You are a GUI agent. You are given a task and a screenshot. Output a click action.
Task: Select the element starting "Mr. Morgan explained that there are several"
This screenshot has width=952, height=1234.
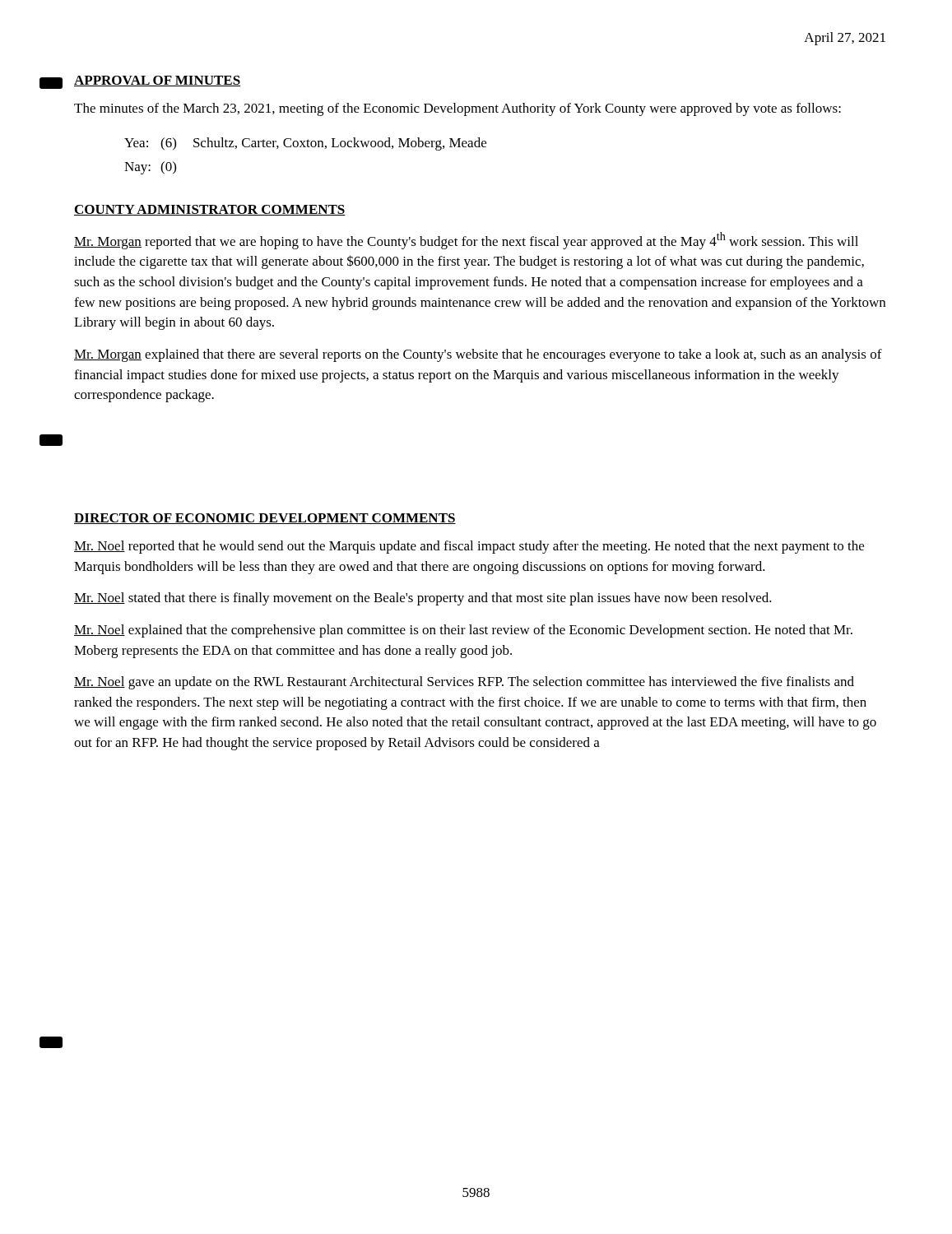478,374
